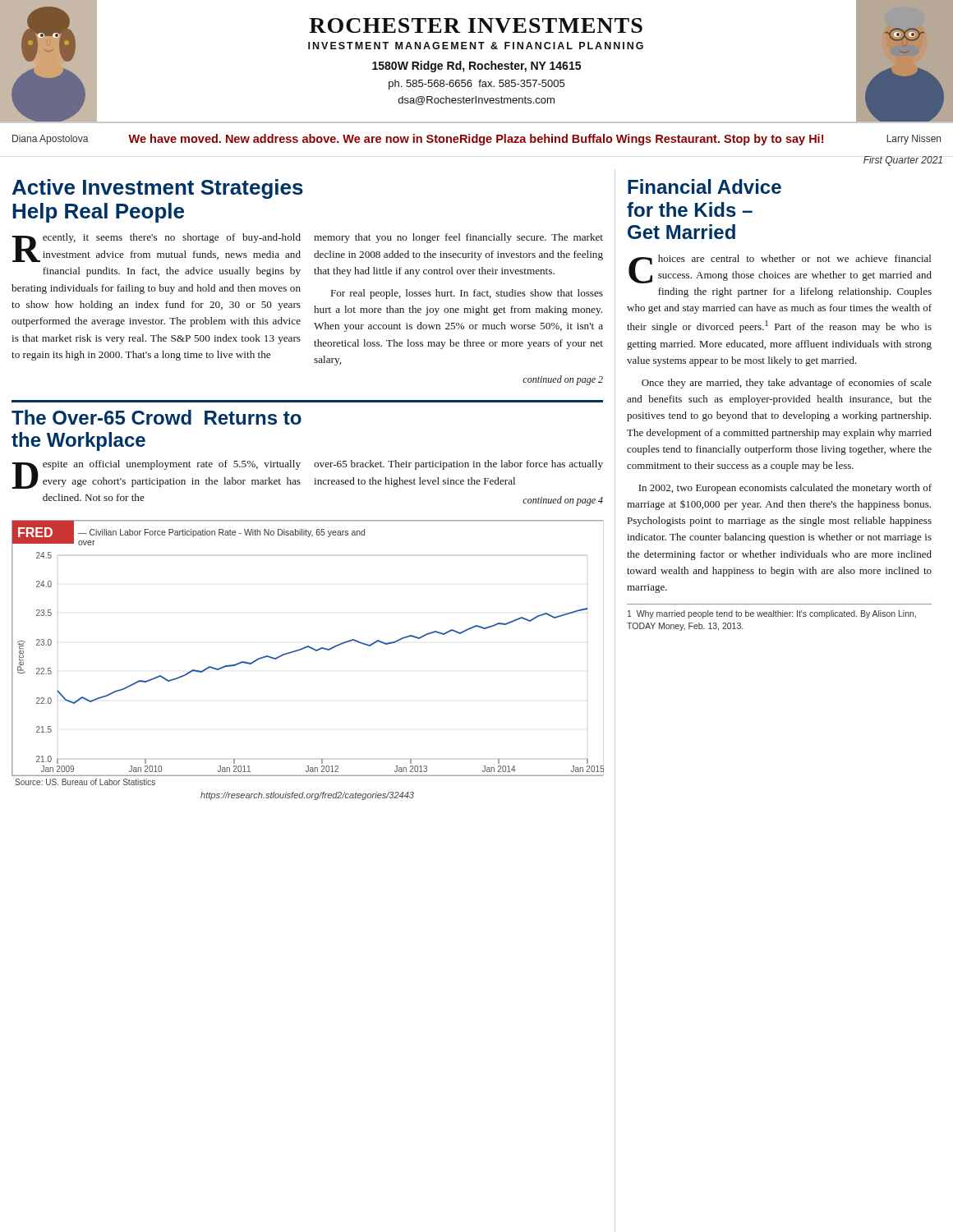Viewport: 953px width, 1232px height.
Task: Navigate to the element starting "Financial Advicefor the Kids –Get"
Action: (704, 210)
